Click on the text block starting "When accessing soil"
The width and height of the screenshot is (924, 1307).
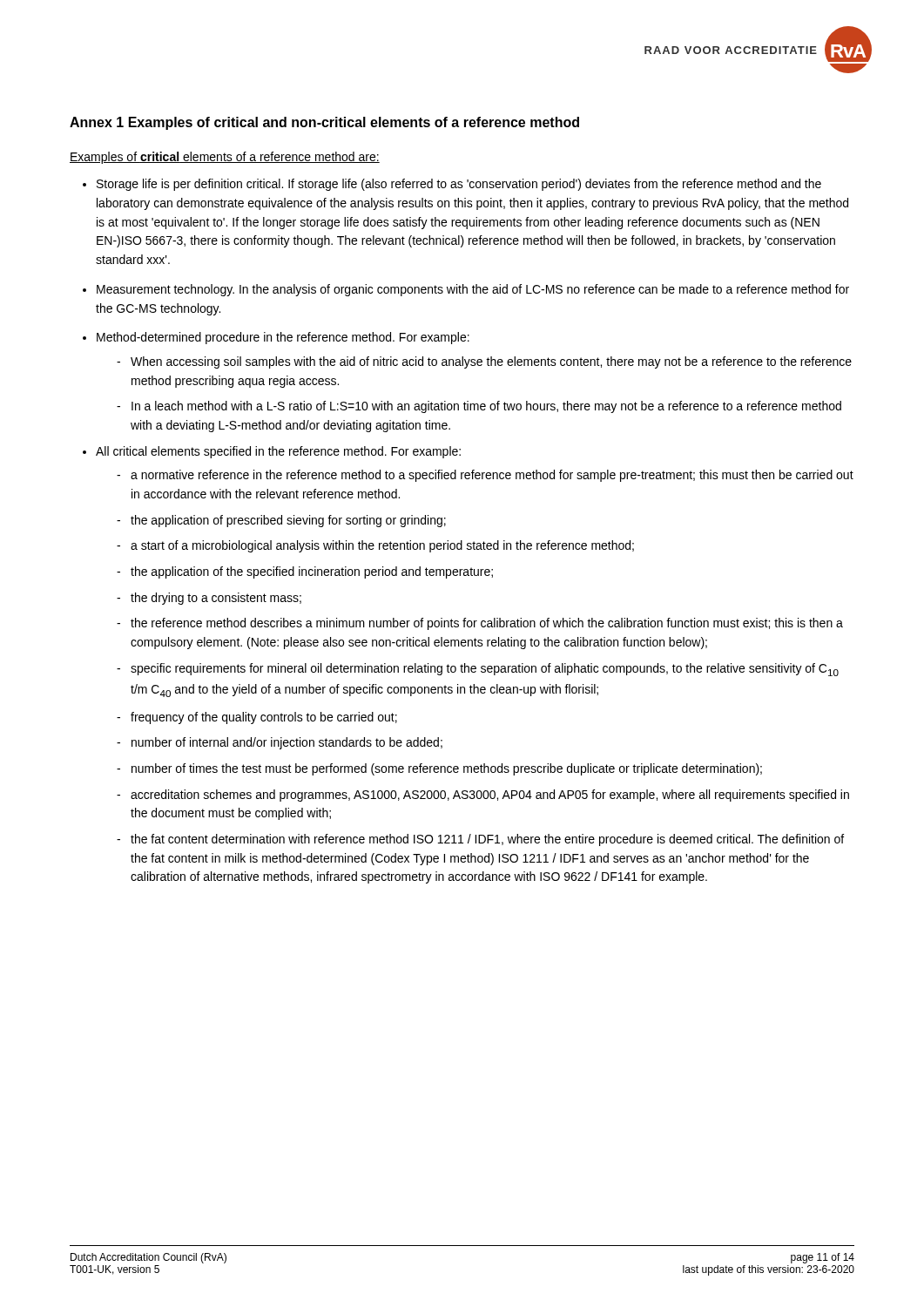[491, 371]
